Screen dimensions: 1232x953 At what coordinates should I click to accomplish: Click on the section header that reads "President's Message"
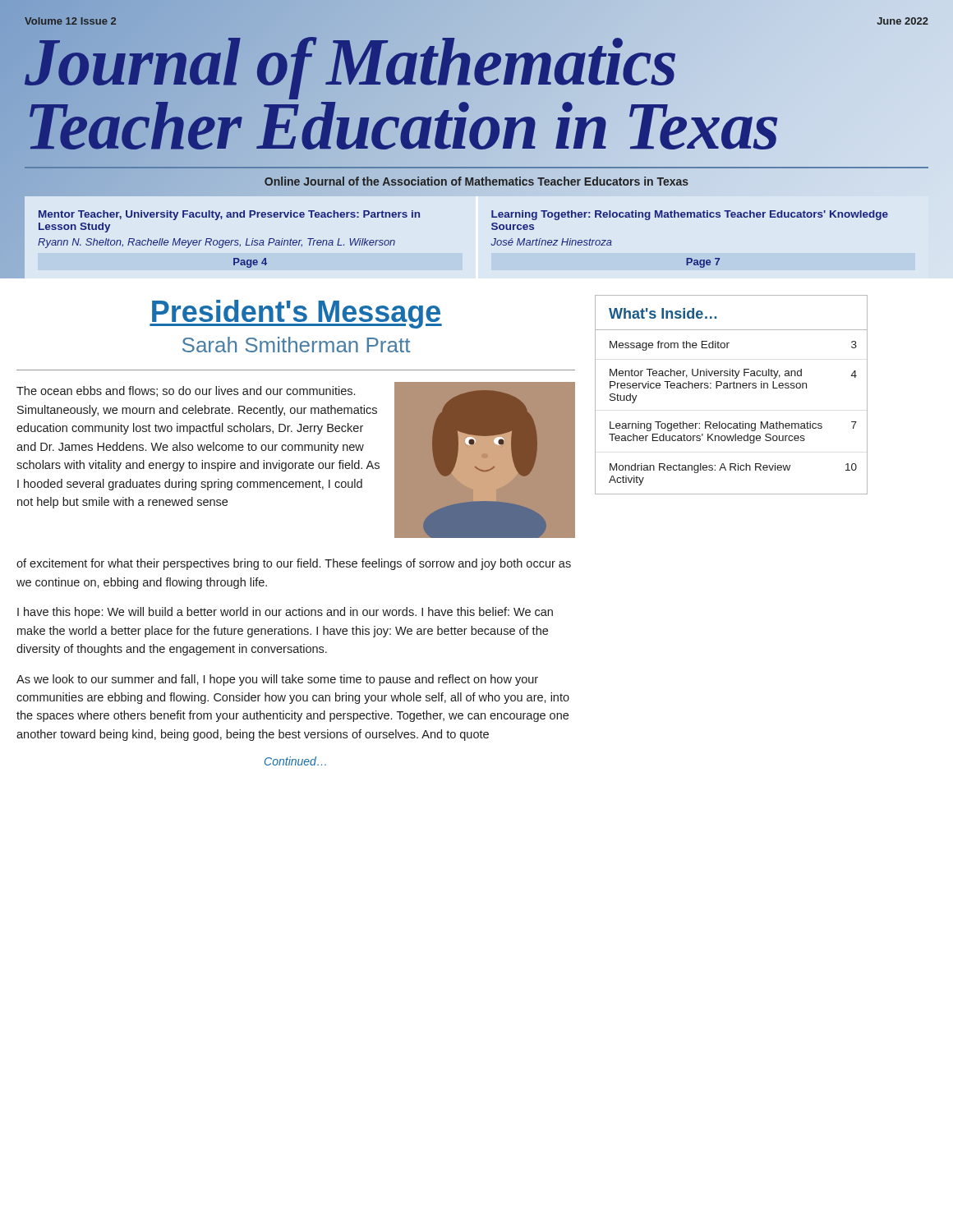(x=296, y=312)
